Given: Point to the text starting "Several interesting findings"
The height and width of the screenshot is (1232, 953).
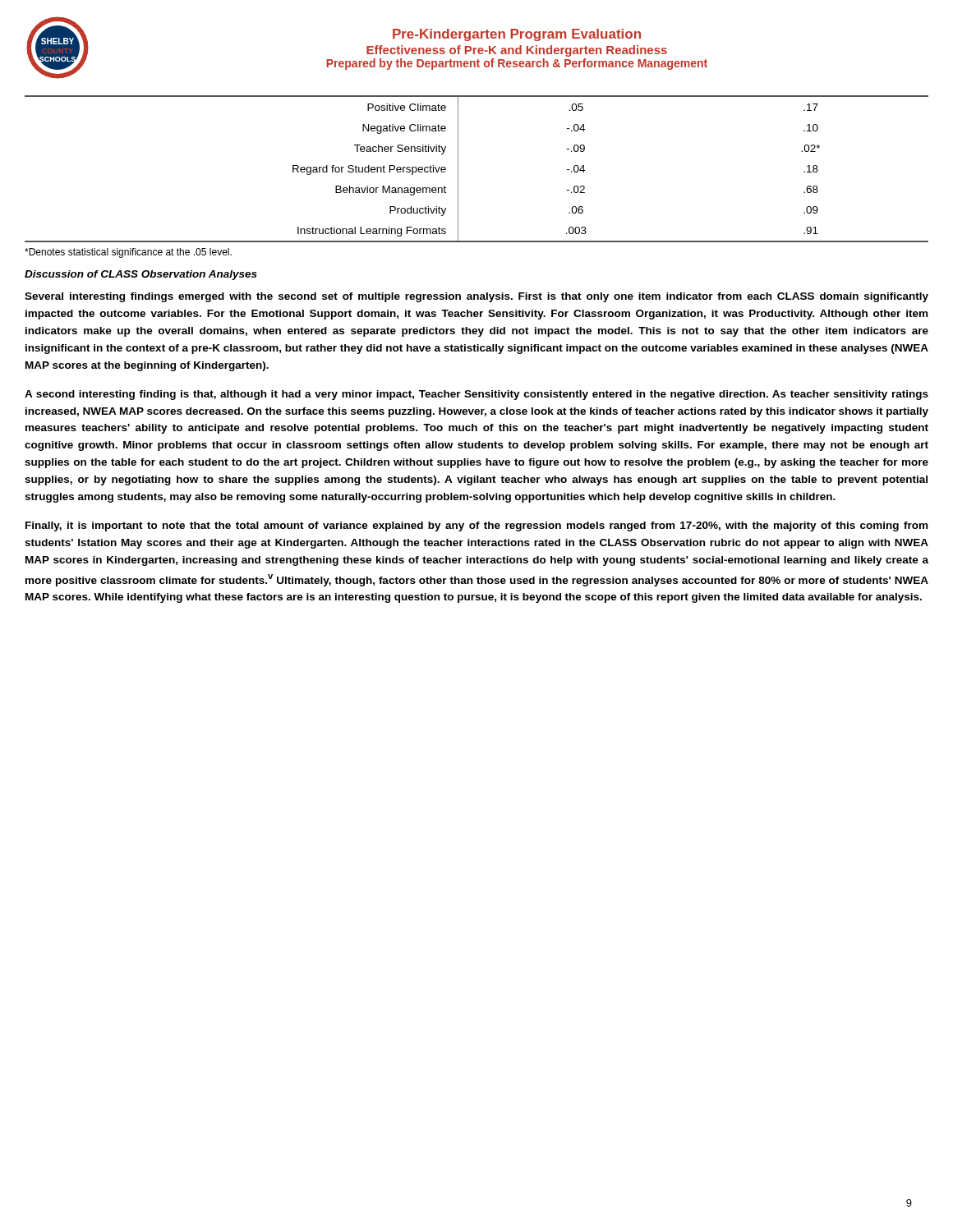Looking at the screenshot, I should [476, 330].
